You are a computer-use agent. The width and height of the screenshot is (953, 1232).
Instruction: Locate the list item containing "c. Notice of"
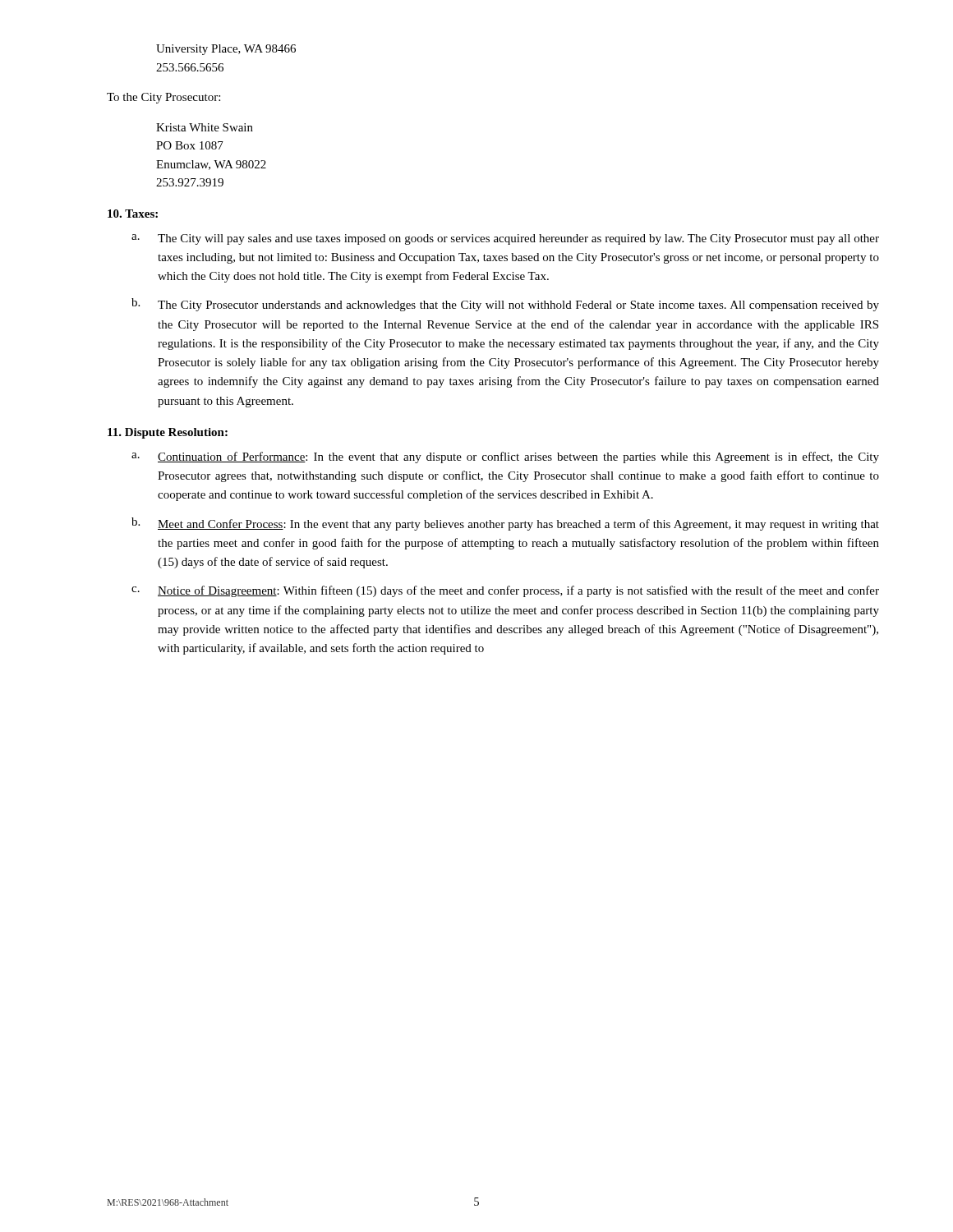(505, 620)
